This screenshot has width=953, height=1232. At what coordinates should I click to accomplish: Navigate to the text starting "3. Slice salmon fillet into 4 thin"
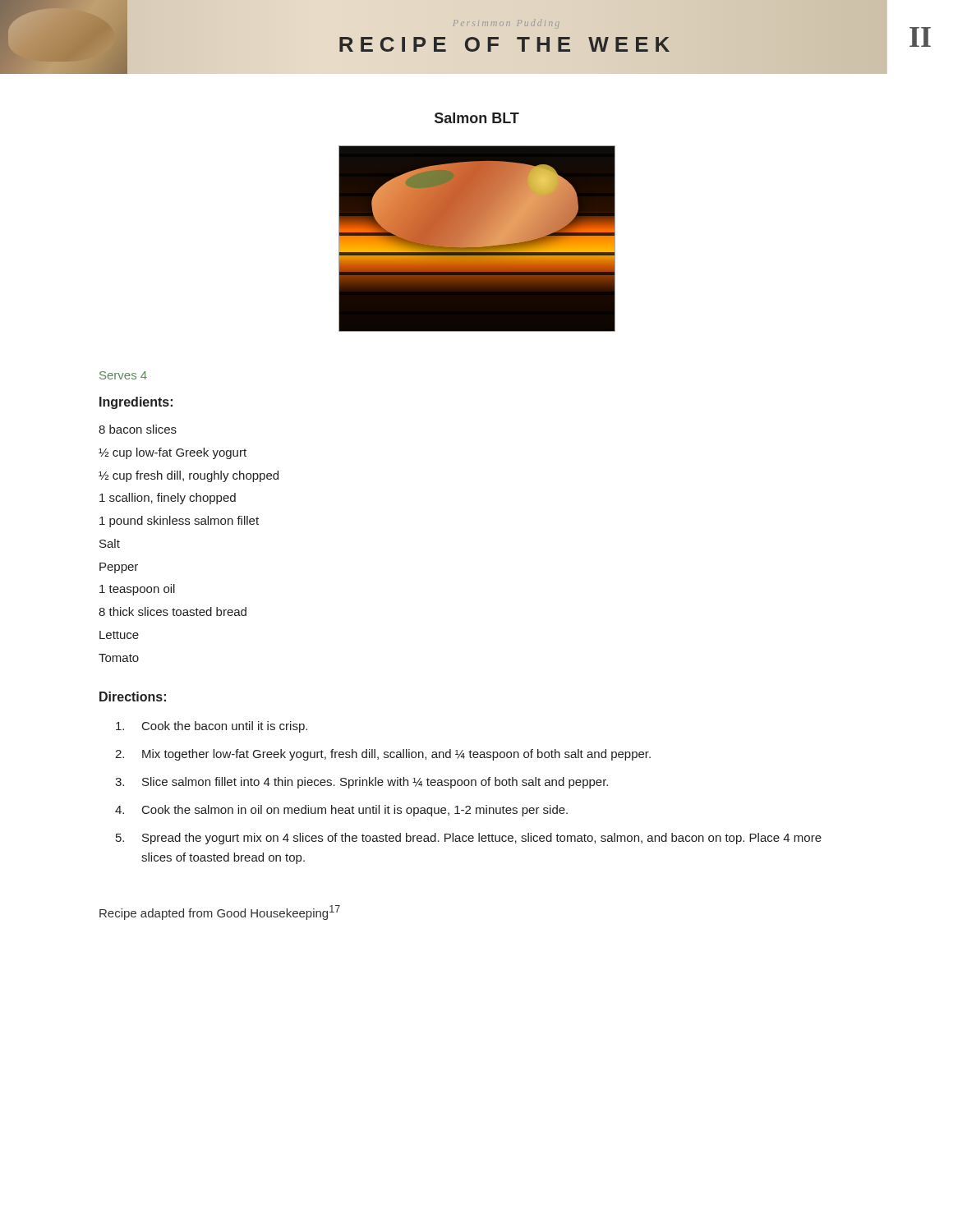tap(362, 782)
